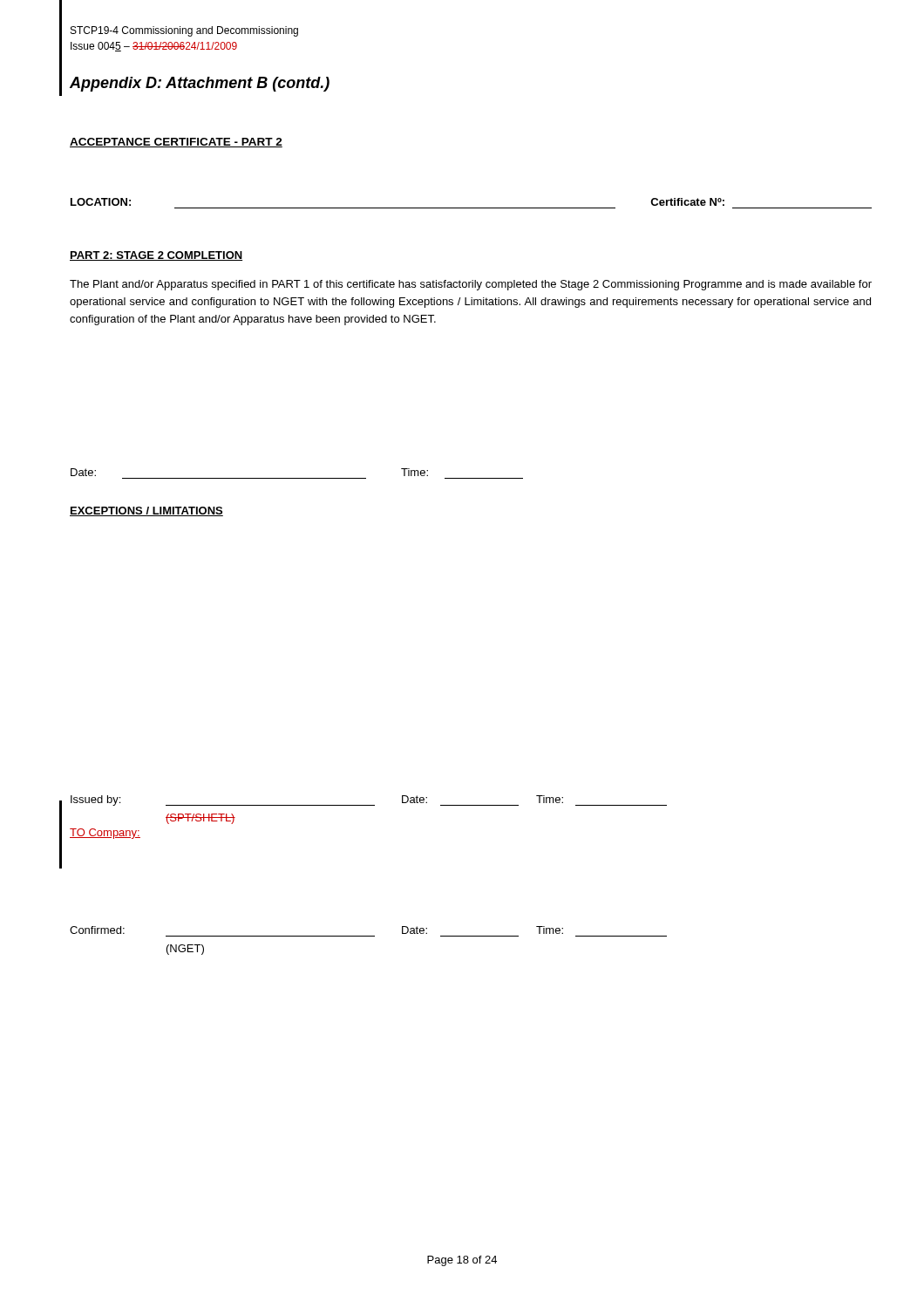Locate the text "Confirmed: Date: Time: (NGET)"
The image size is (924, 1308).
point(471,937)
